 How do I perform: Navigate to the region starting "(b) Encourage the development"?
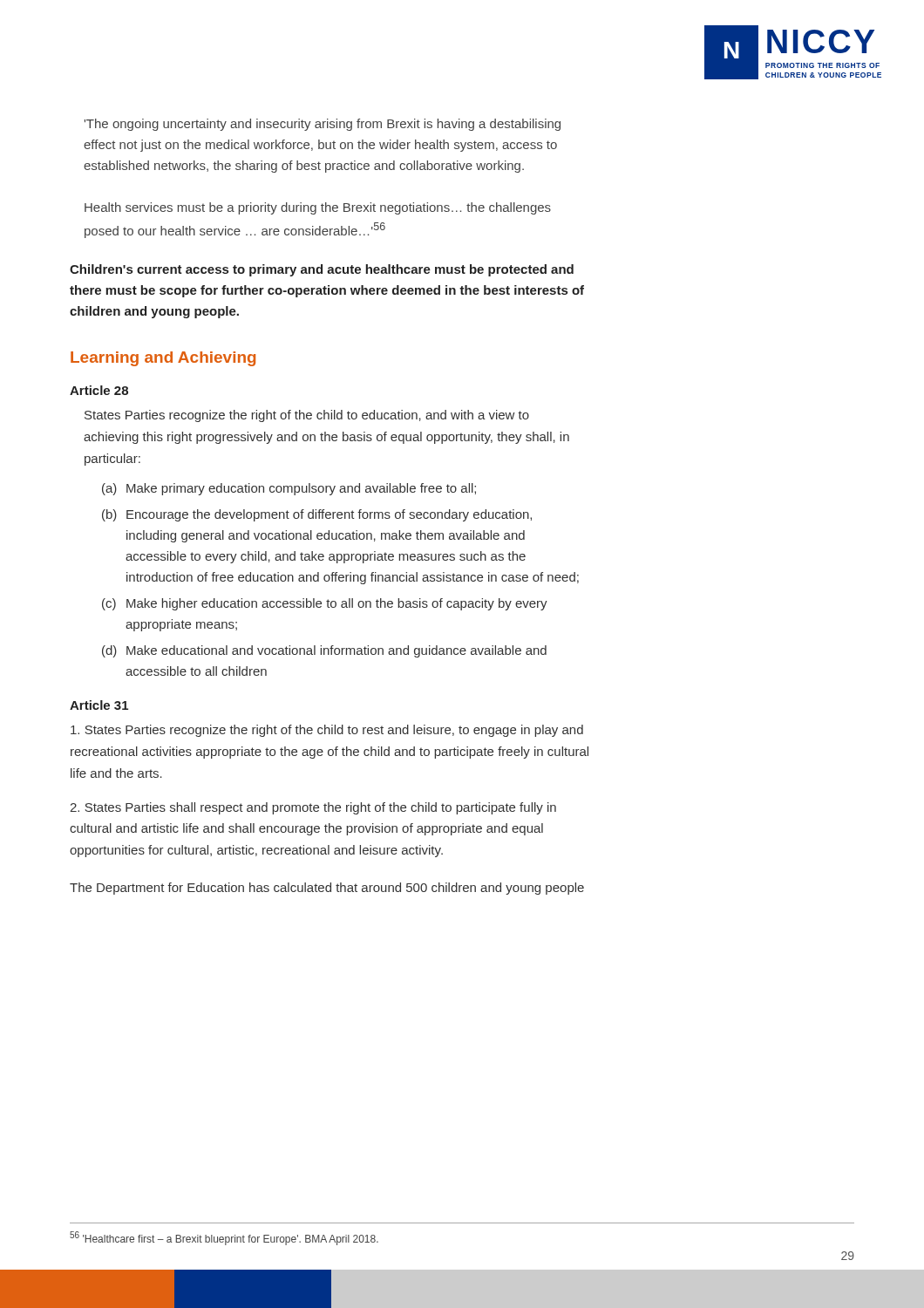340,546
